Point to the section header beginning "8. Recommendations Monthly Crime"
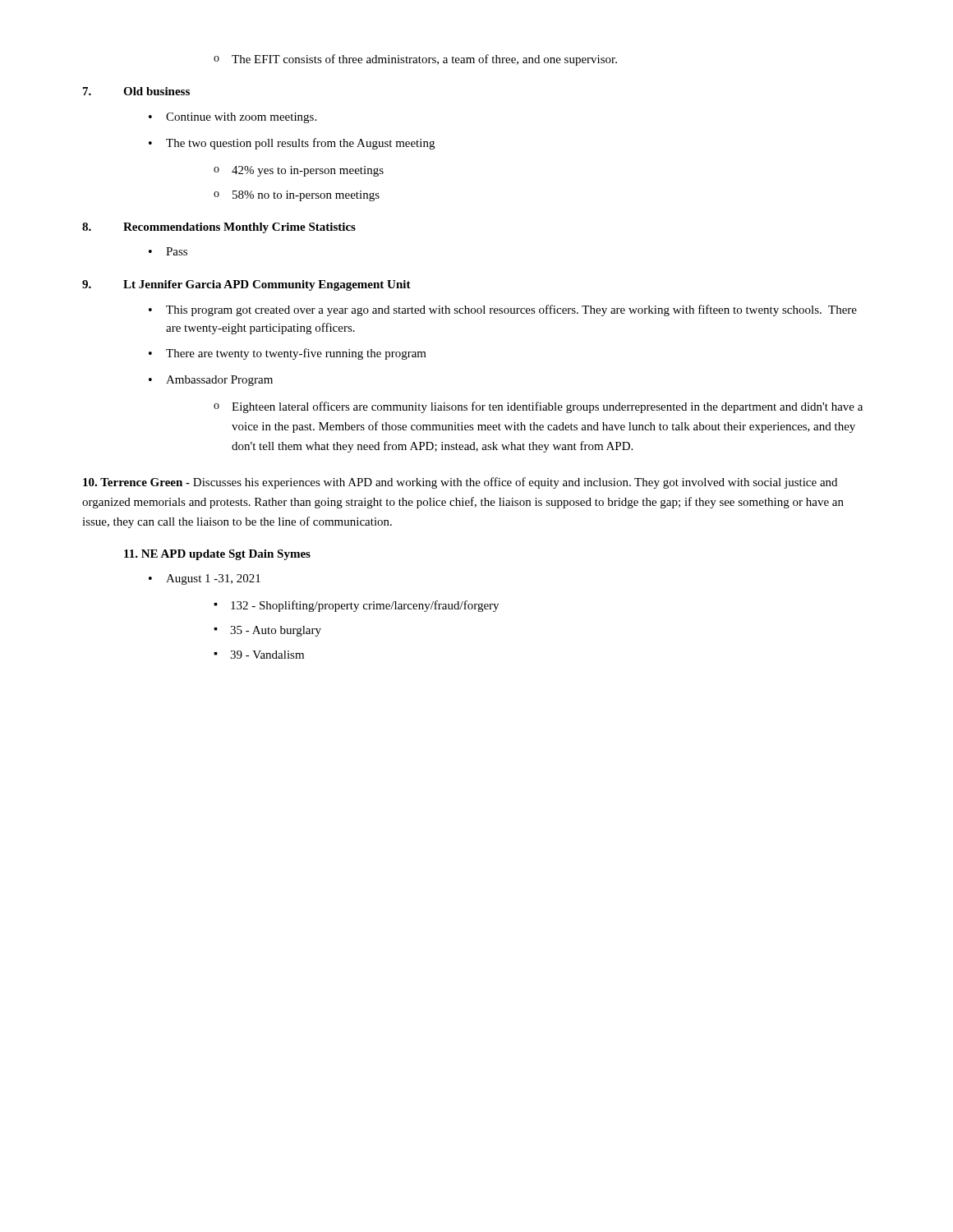953x1232 pixels. (x=219, y=228)
